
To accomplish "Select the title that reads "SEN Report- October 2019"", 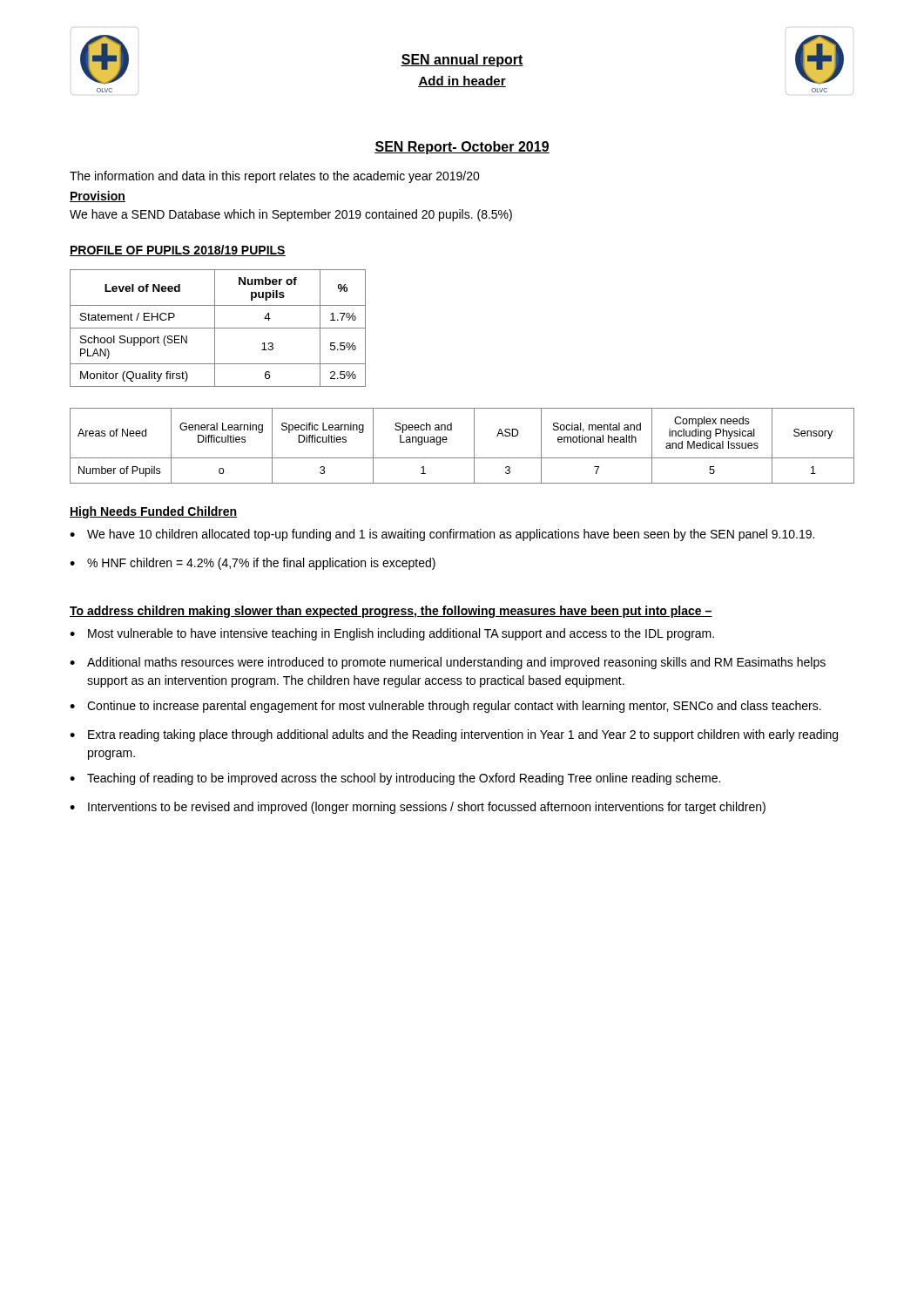I will (462, 147).
